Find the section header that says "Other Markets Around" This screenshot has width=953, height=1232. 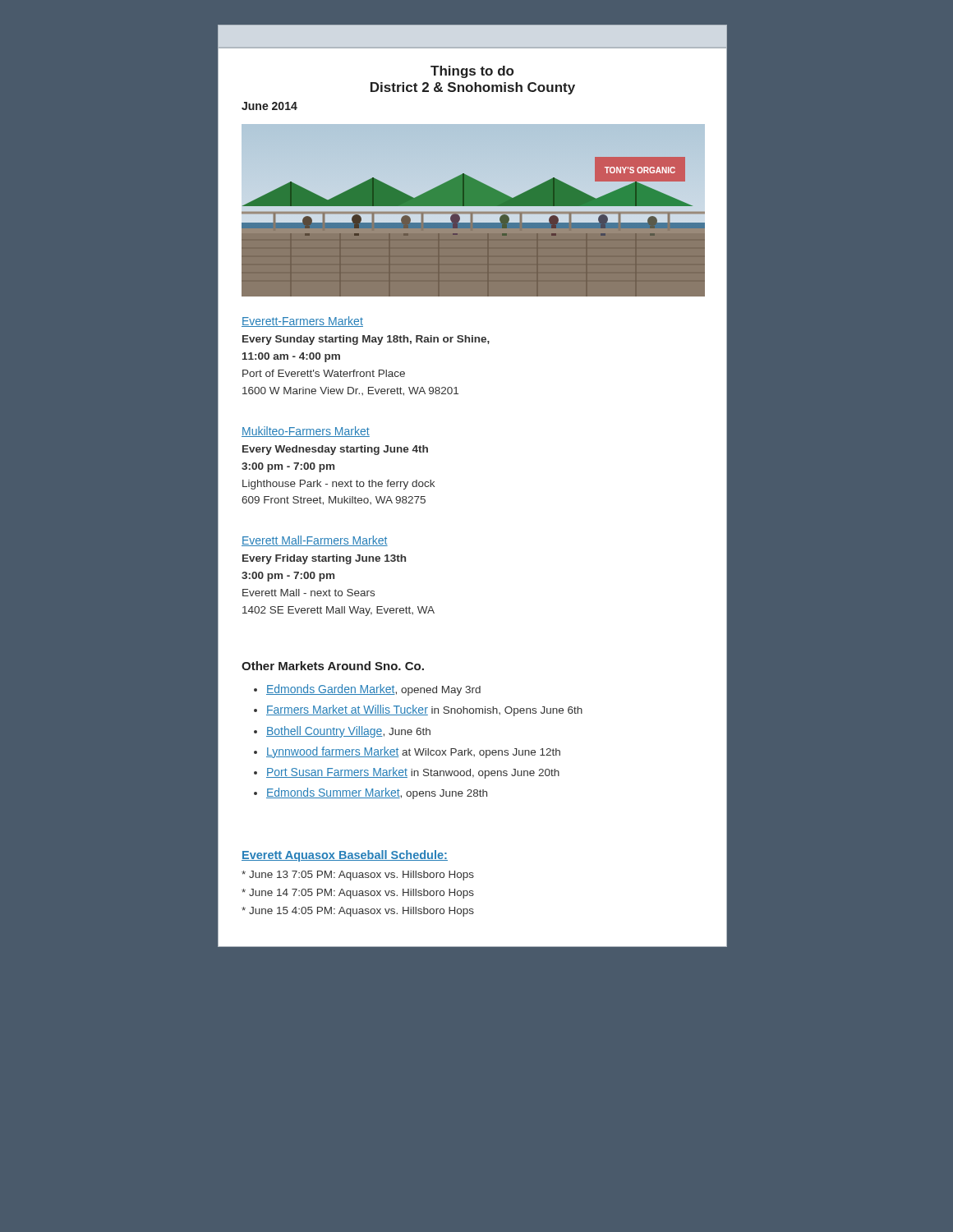(x=333, y=666)
